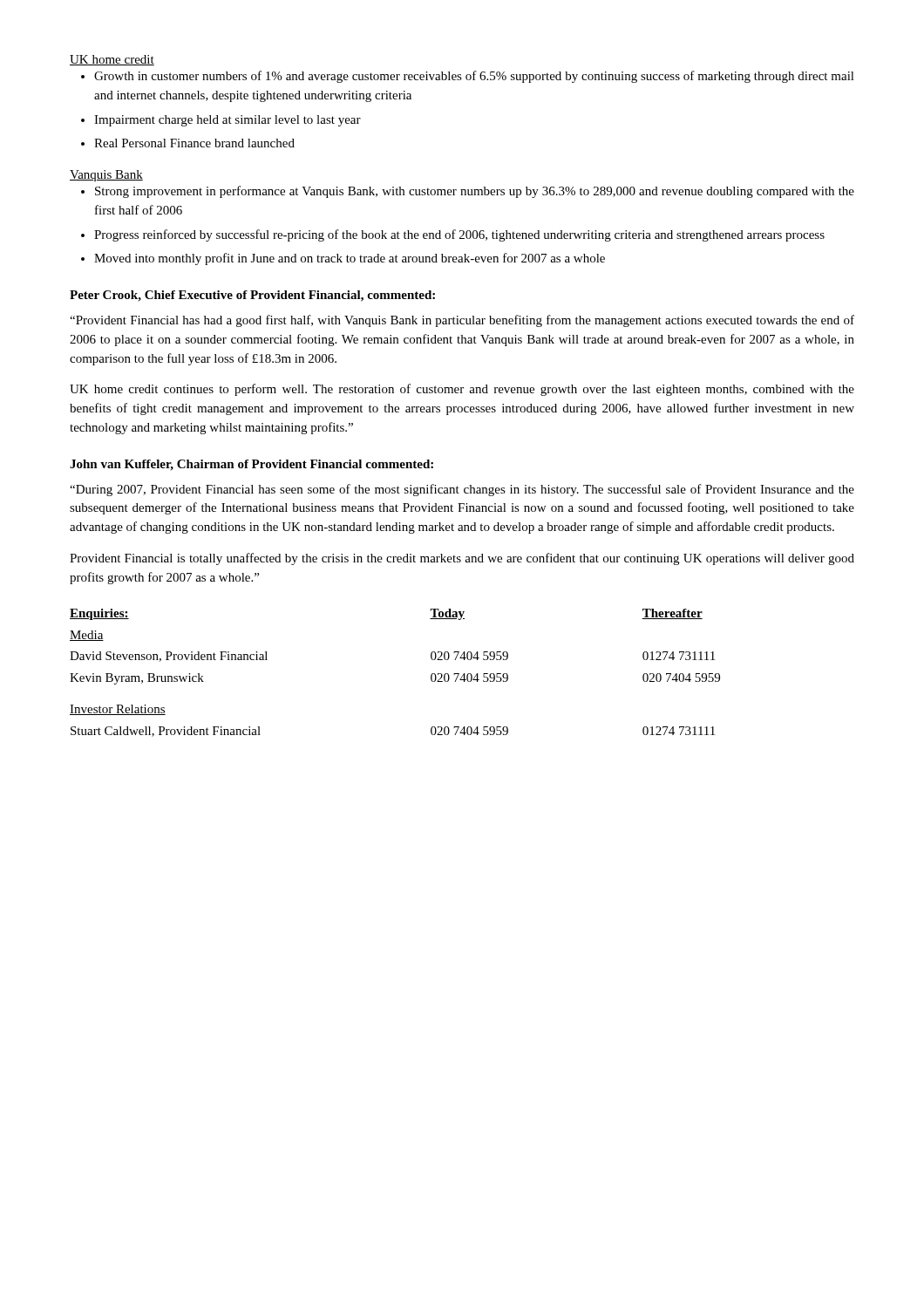Point to the text block starting "Real Personal Finance"
The height and width of the screenshot is (1308, 924).
pyautogui.click(x=194, y=143)
